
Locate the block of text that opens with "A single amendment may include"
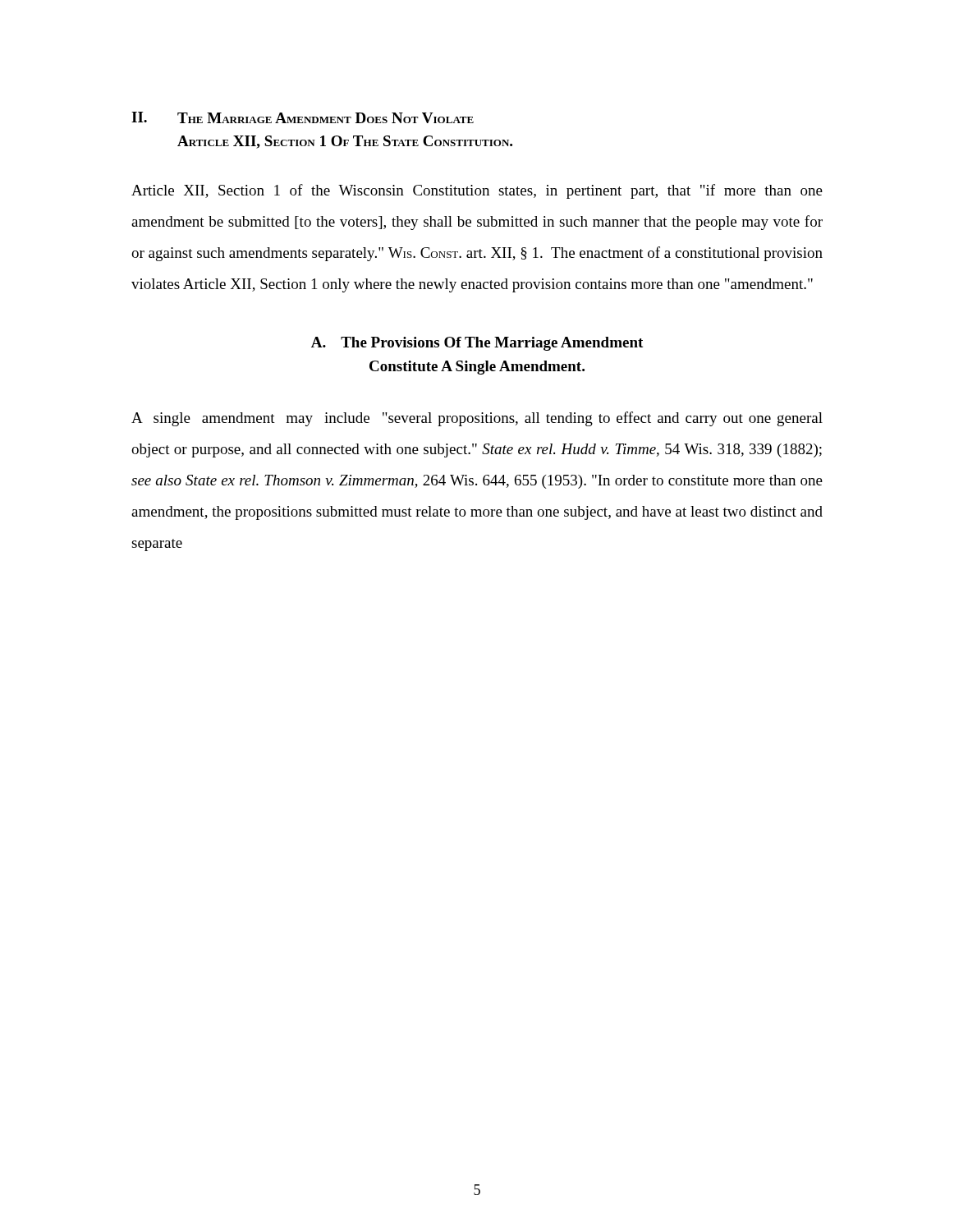click(477, 480)
